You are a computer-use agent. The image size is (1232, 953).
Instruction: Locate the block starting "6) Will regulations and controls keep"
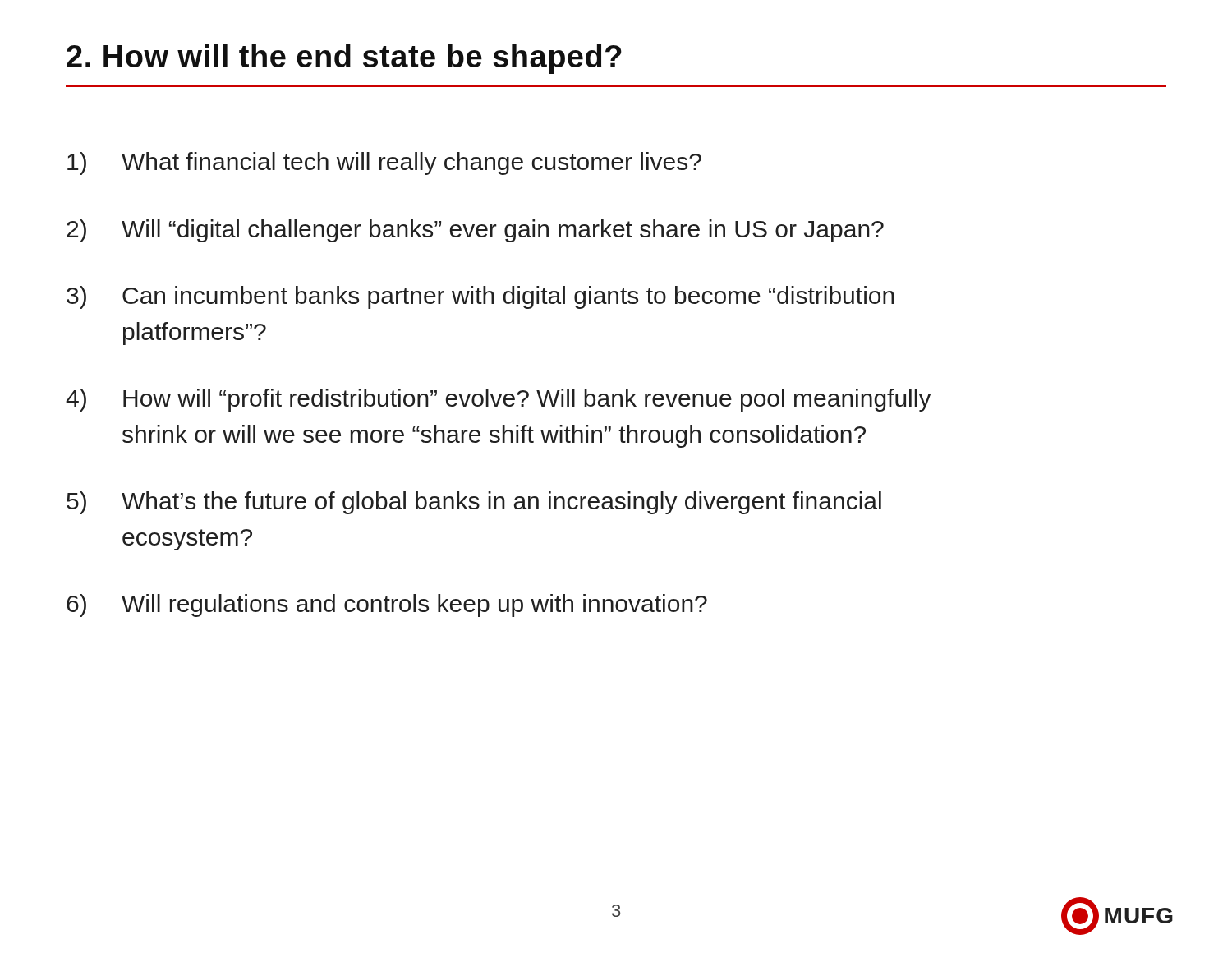pyautogui.click(x=387, y=604)
